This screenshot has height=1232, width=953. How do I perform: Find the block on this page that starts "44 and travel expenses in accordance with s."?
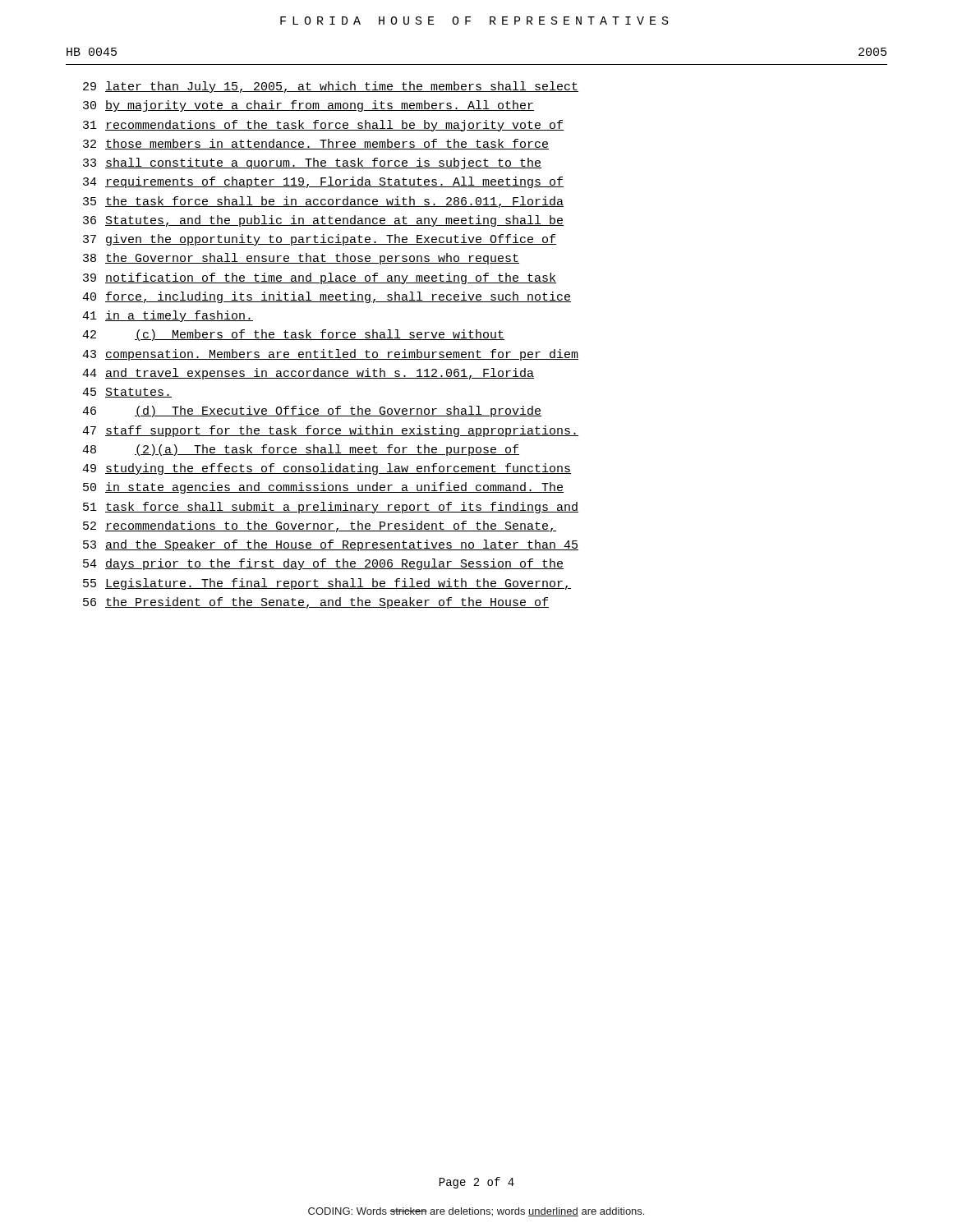pyautogui.click(x=485, y=374)
